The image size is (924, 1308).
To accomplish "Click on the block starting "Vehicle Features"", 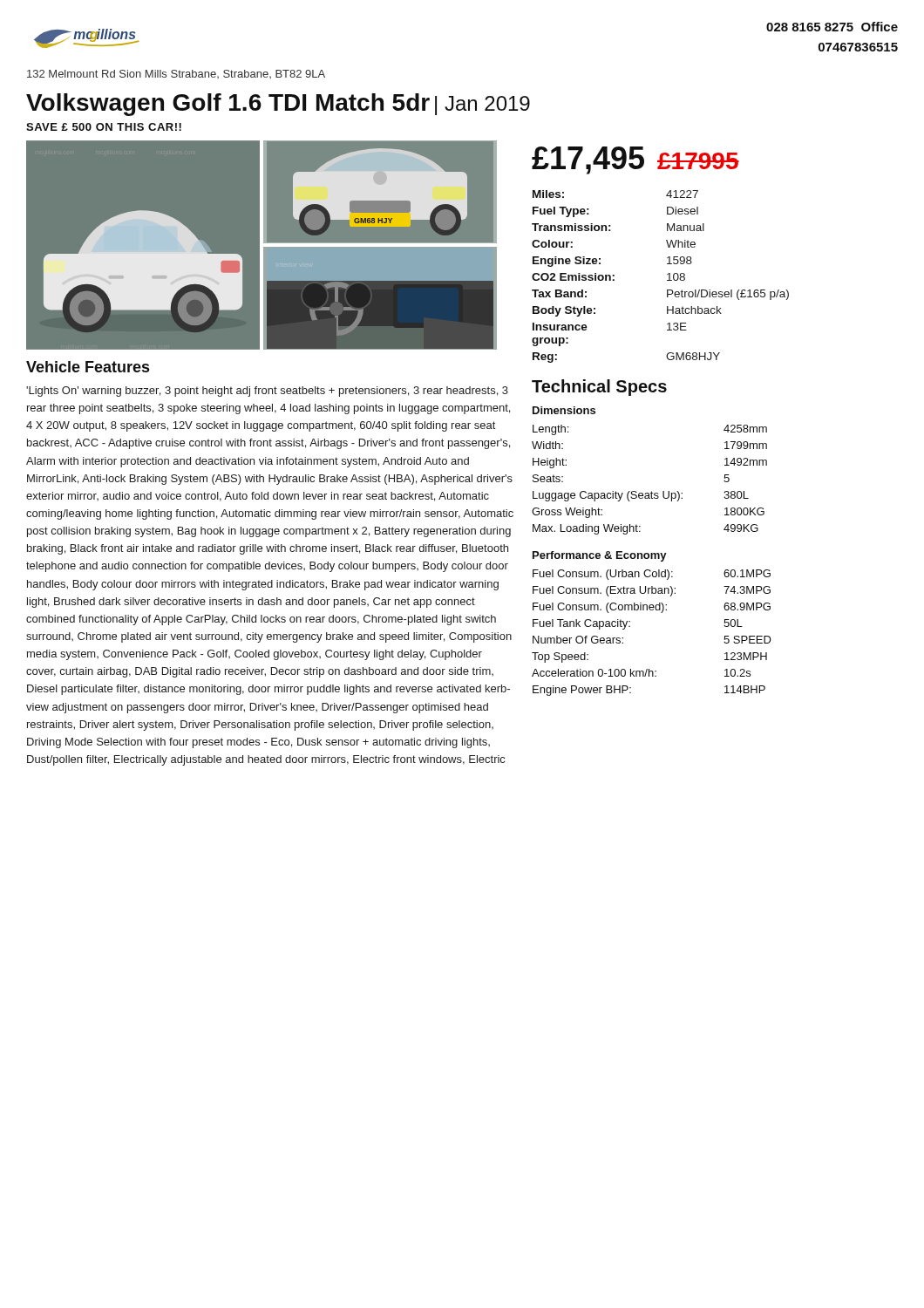I will (x=88, y=367).
